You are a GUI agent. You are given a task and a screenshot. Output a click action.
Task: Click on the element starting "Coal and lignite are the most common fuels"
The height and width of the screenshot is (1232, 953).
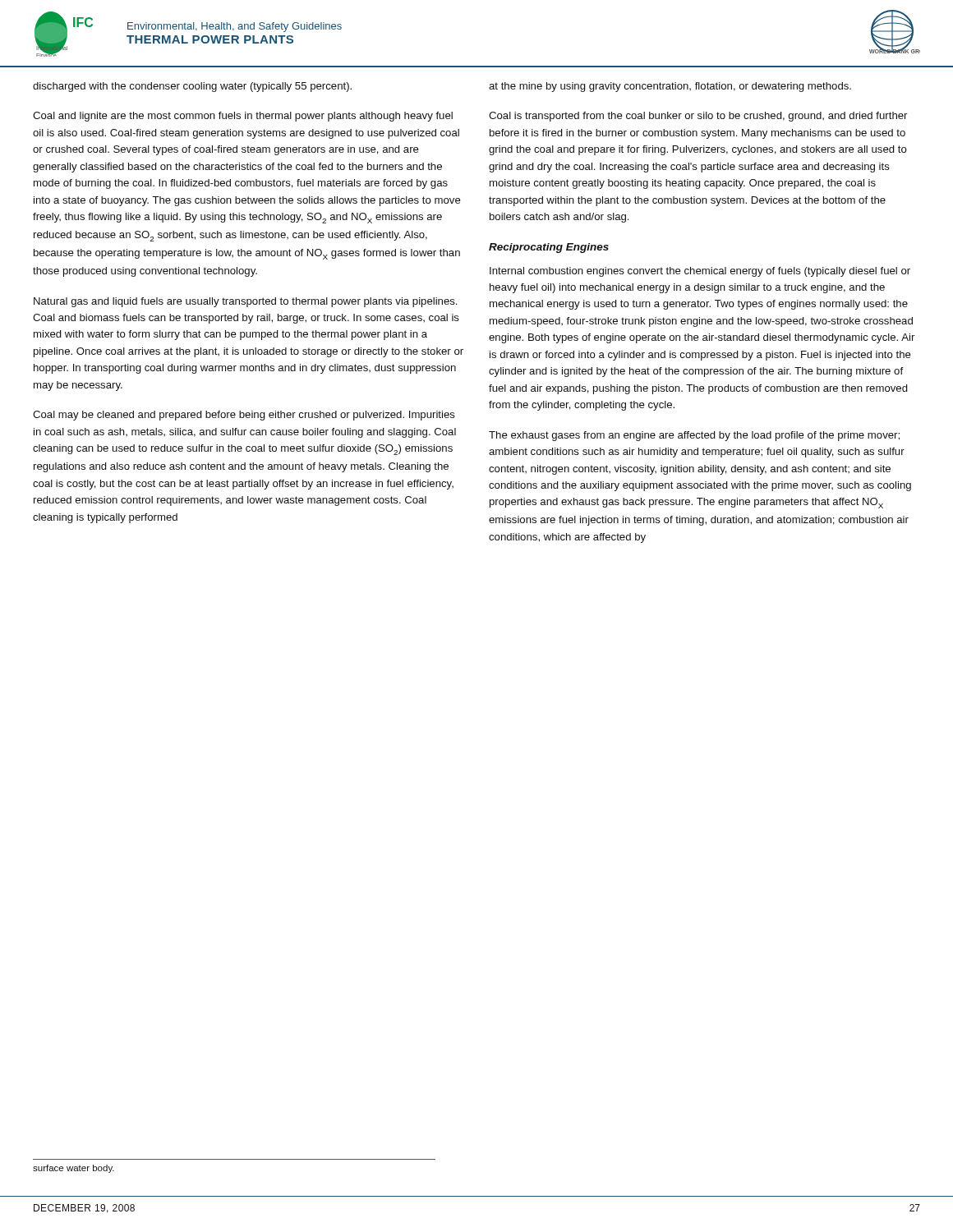pos(249,194)
